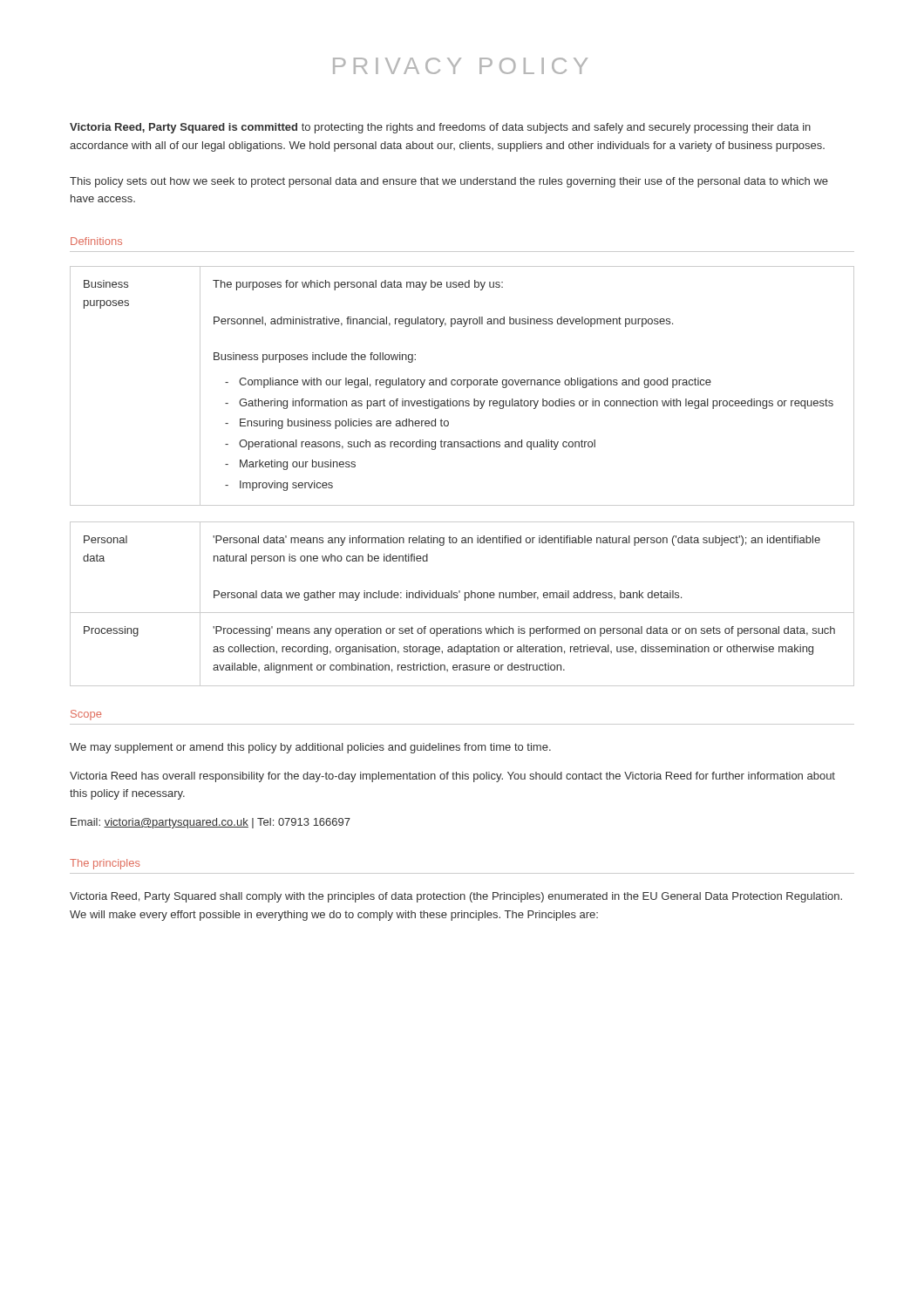Click on the element starting "This policy sets out how we seek"
The width and height of the screenshot is (924, 1308).
pyautogui.click(x=449, y=190)
